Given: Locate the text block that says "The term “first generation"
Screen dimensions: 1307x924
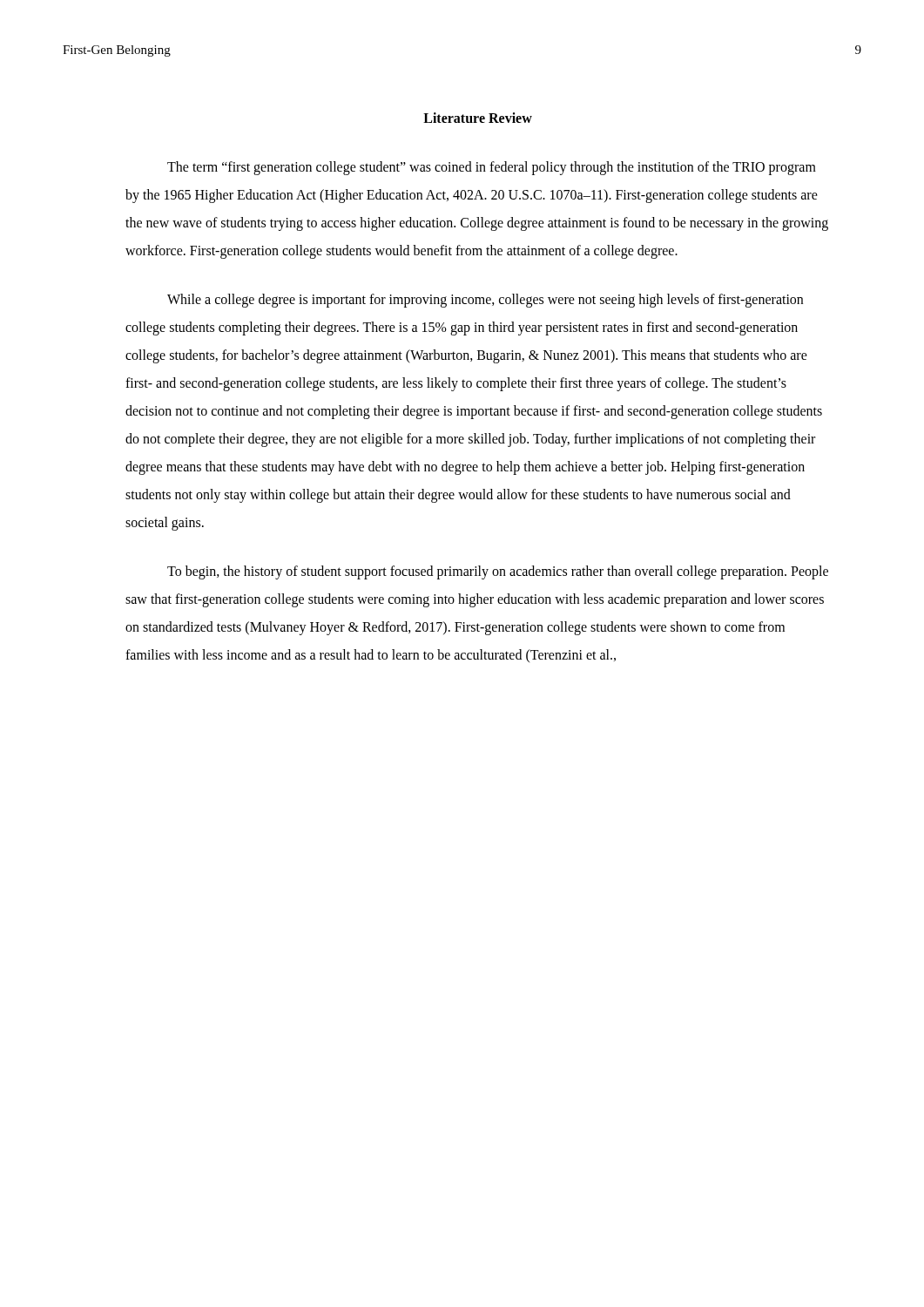Looking at the screenshot, I should (478, 209).
